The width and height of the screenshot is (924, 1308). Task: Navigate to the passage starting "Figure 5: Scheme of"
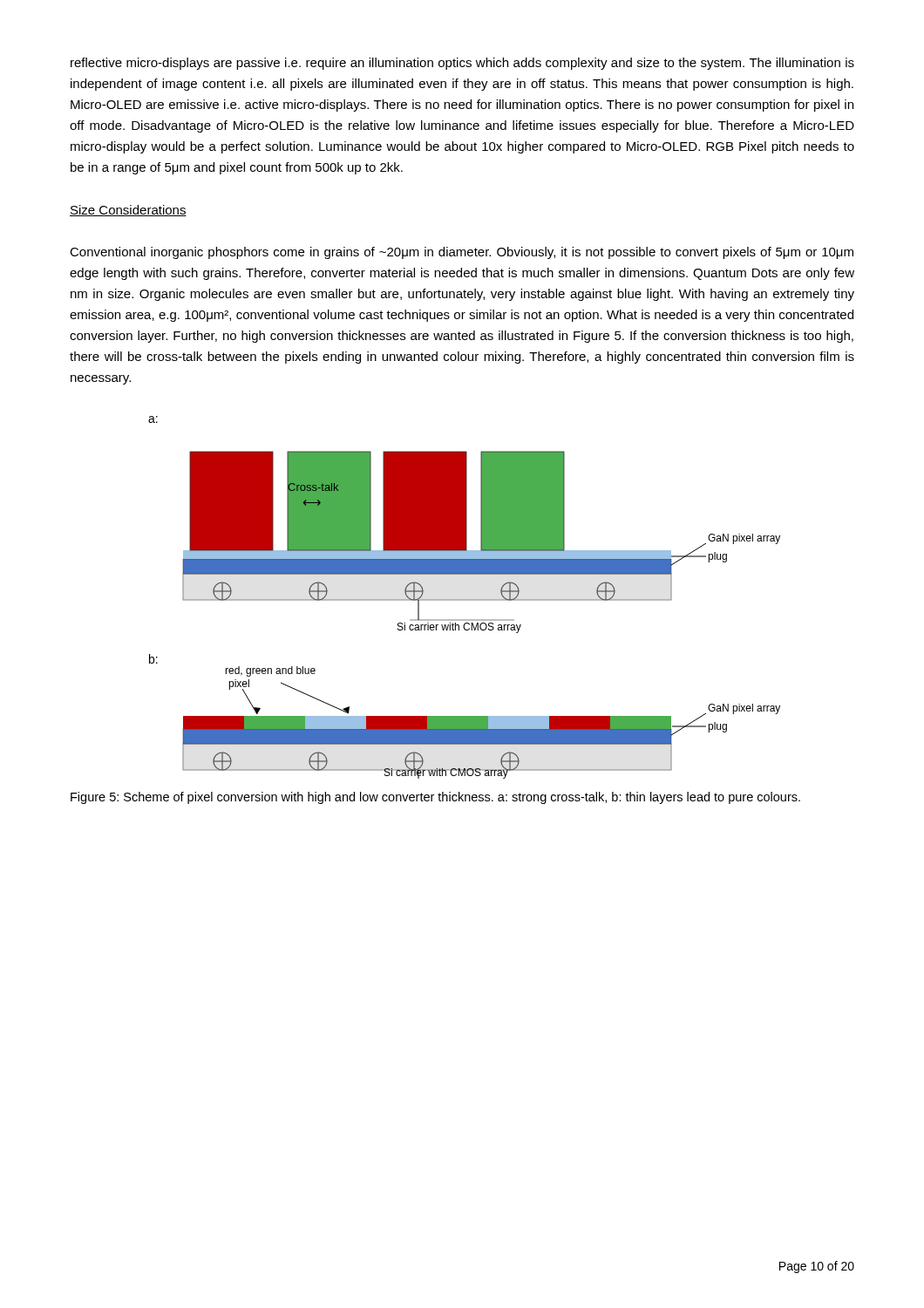point(435,797)
